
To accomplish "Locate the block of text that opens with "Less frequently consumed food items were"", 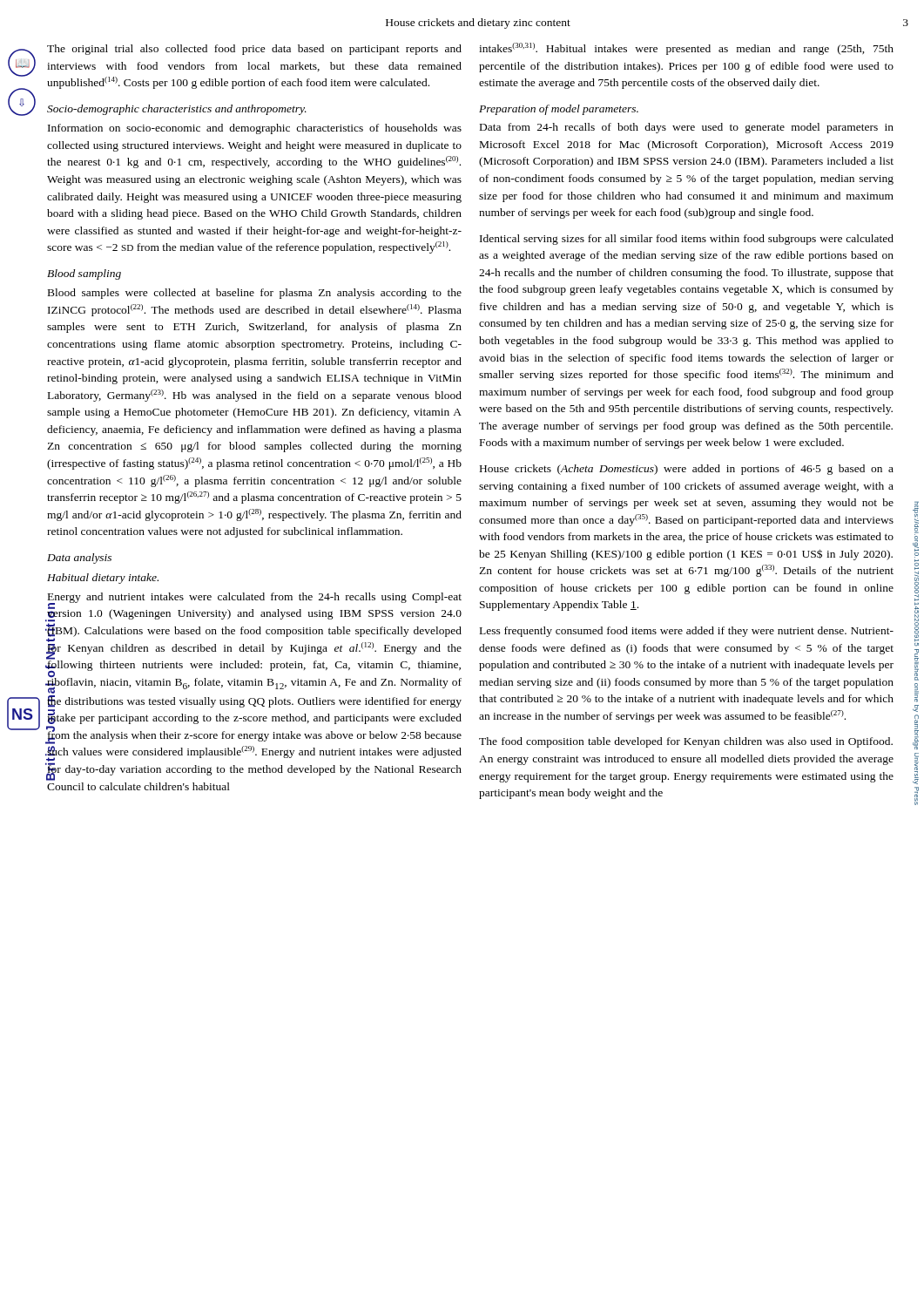I will (x=686, y=673).
